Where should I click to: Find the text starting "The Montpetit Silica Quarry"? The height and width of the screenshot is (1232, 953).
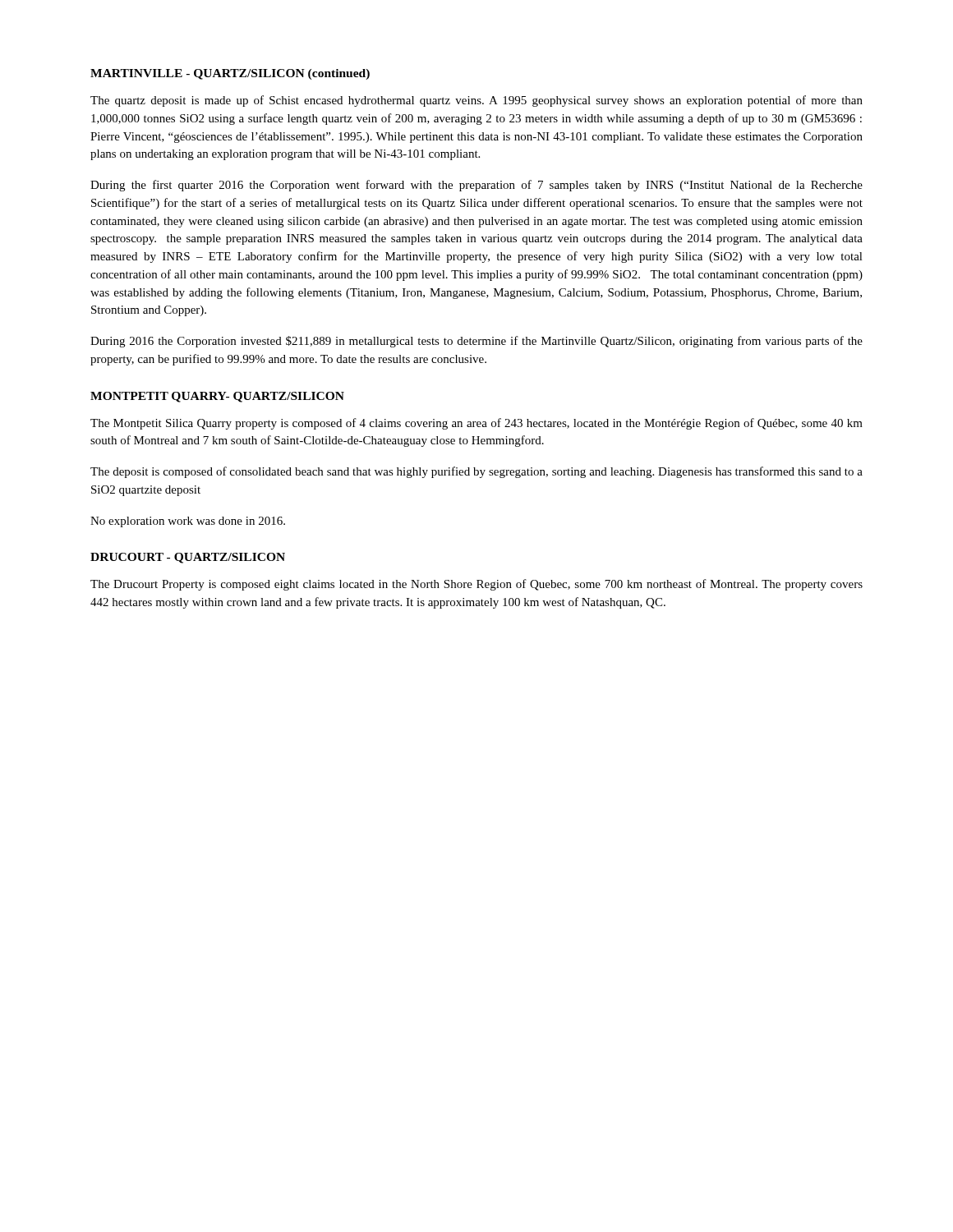tap(476, 432)
